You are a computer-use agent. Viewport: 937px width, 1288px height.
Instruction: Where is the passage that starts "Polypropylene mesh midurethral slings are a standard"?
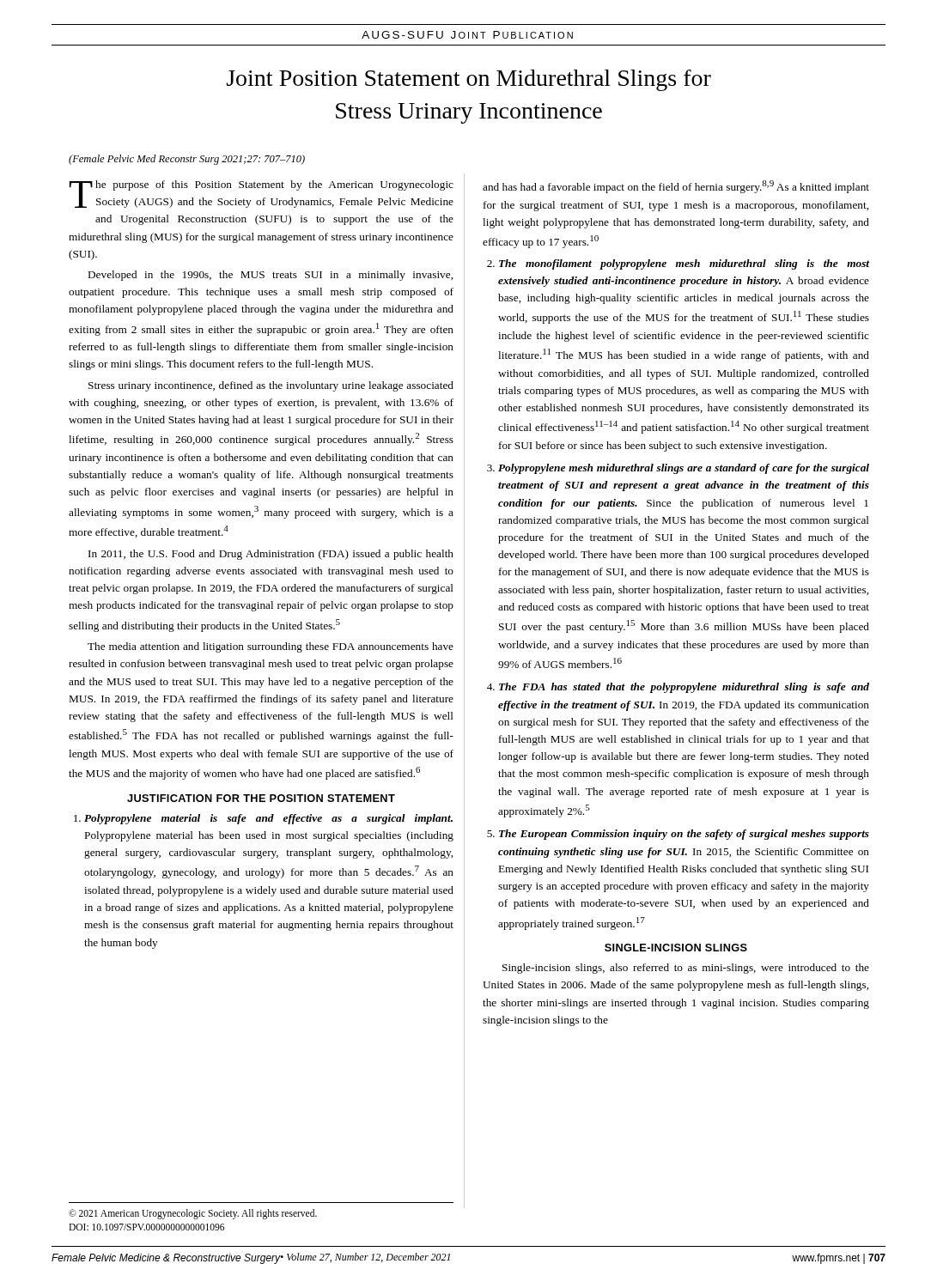(x=684, y=566)
